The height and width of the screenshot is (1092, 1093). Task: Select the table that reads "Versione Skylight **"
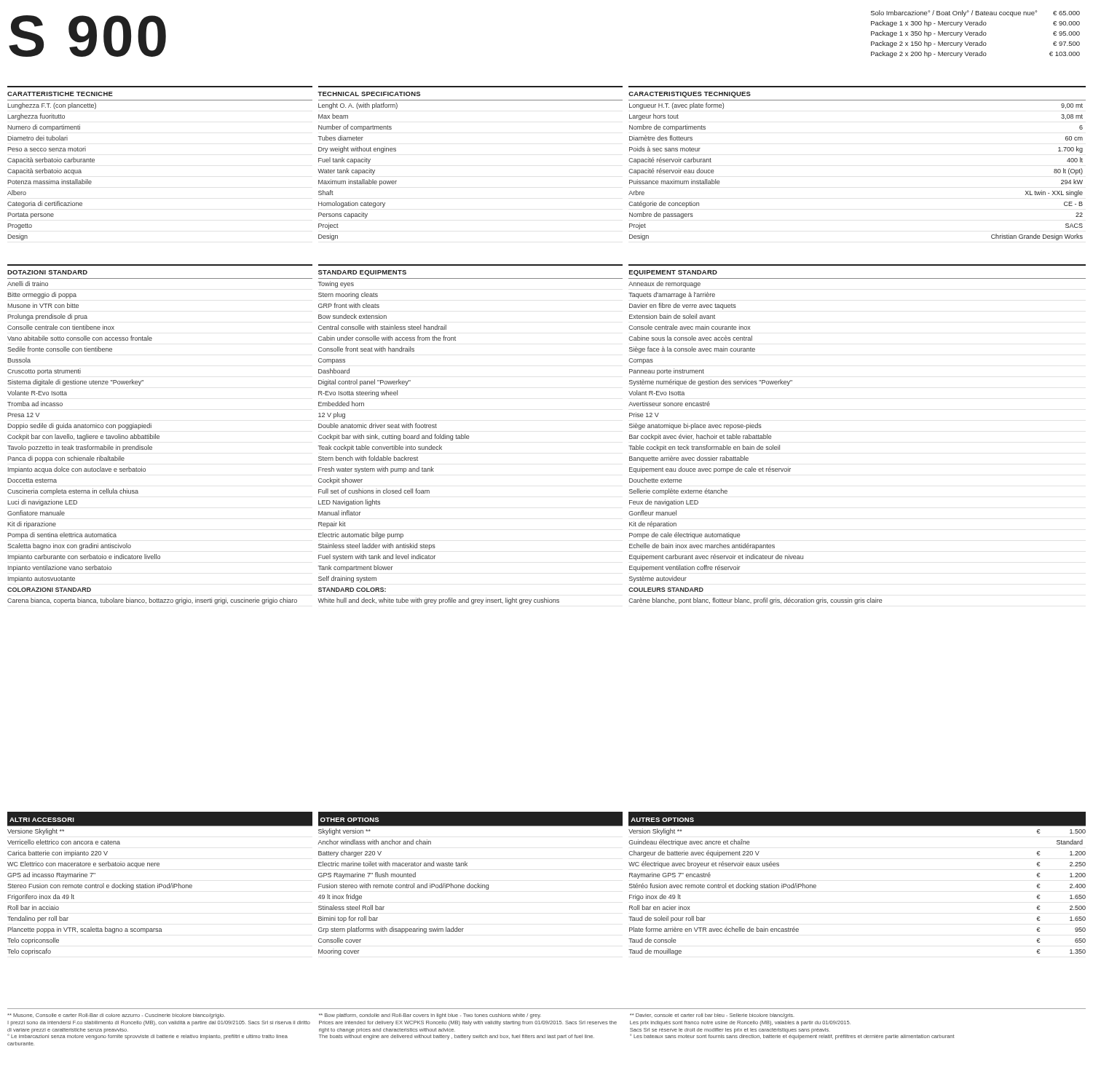(x=160, y=892)
